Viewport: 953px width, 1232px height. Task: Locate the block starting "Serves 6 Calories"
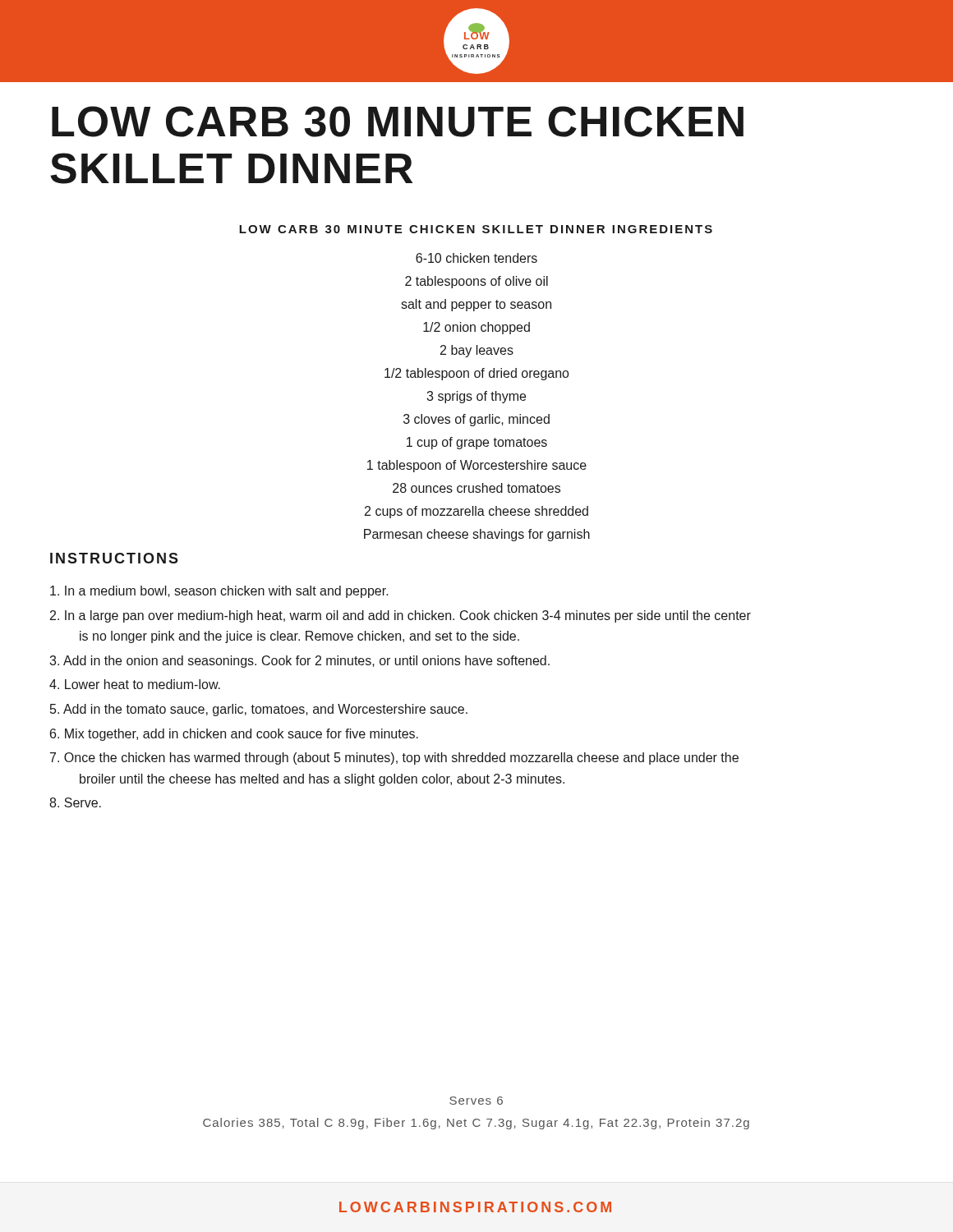pyautogui.click(x=476, y=1111)
